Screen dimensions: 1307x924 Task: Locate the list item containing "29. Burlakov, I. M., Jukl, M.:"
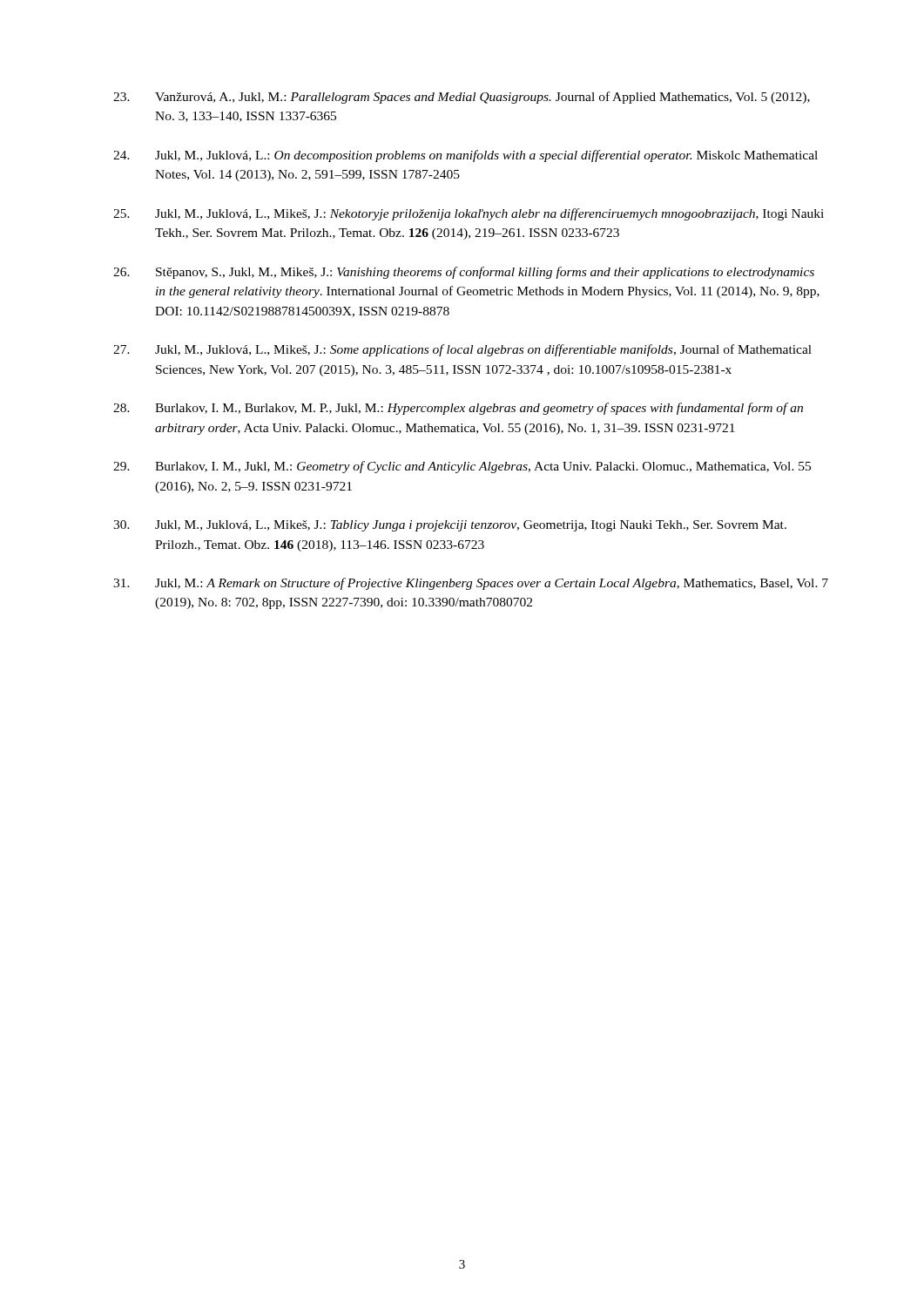pyautogui.click(x=471, y=476)
